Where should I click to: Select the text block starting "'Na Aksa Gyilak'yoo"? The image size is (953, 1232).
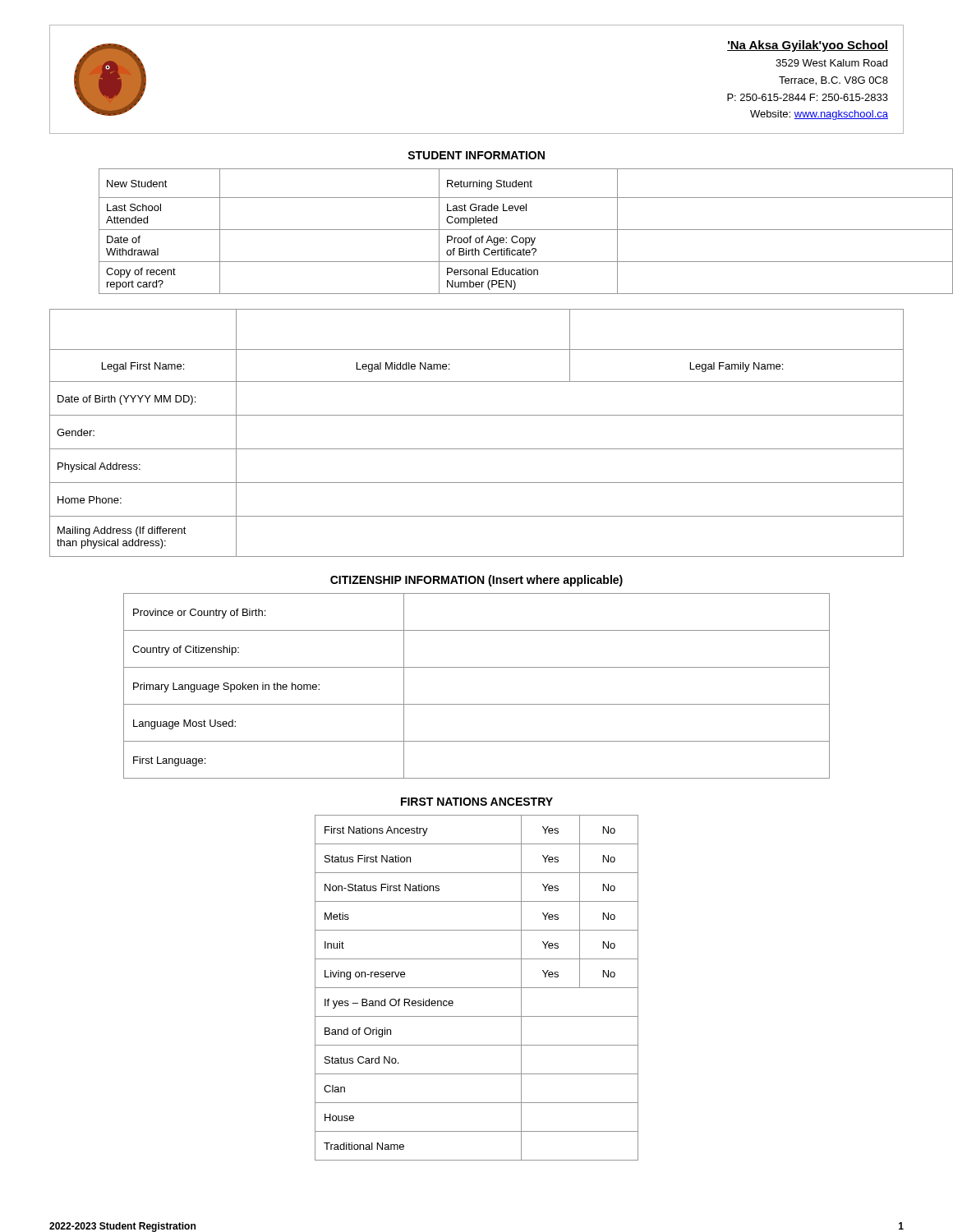click(x=807, y=79)
